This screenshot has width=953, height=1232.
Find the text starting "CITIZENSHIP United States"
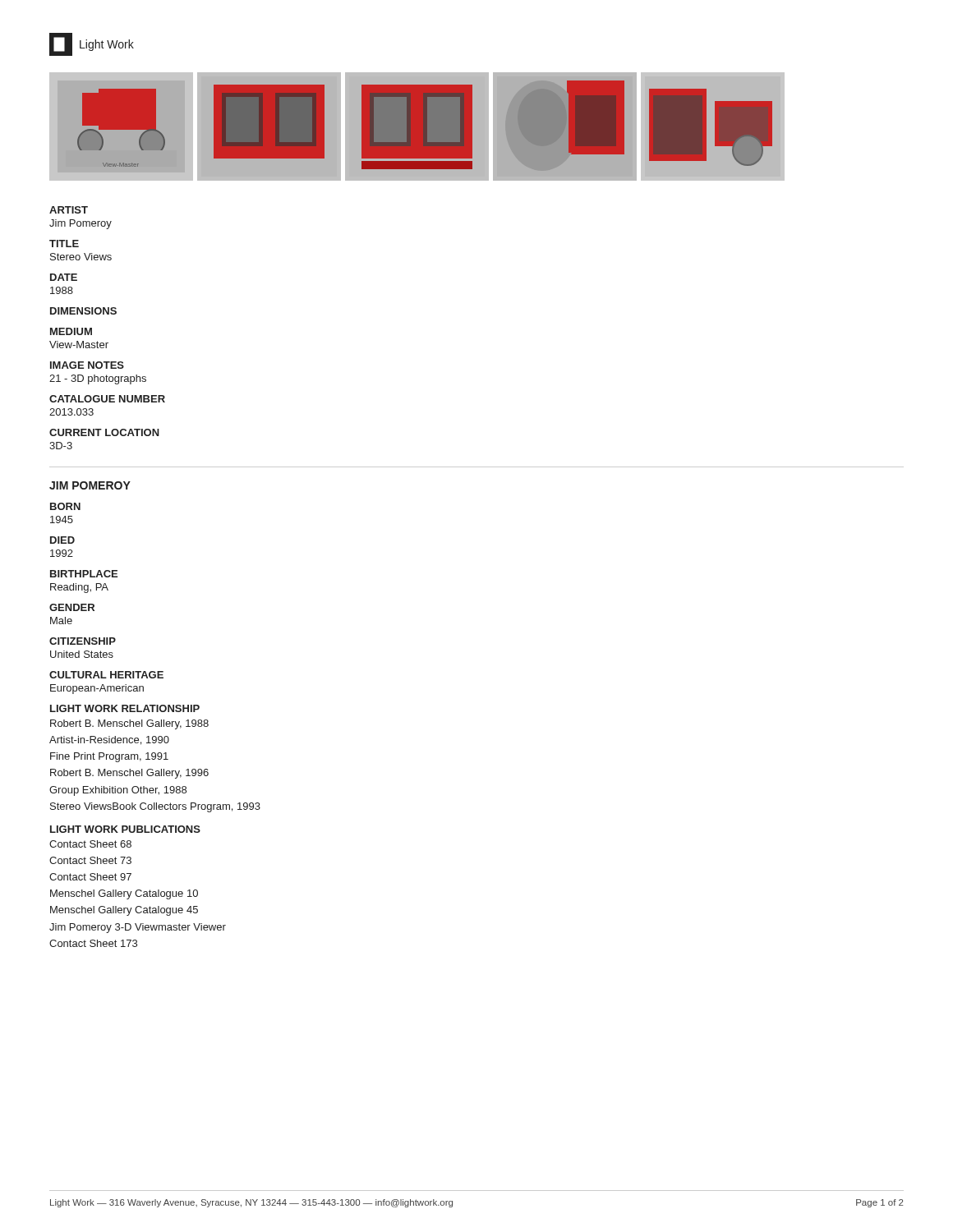tap(83, 641)
